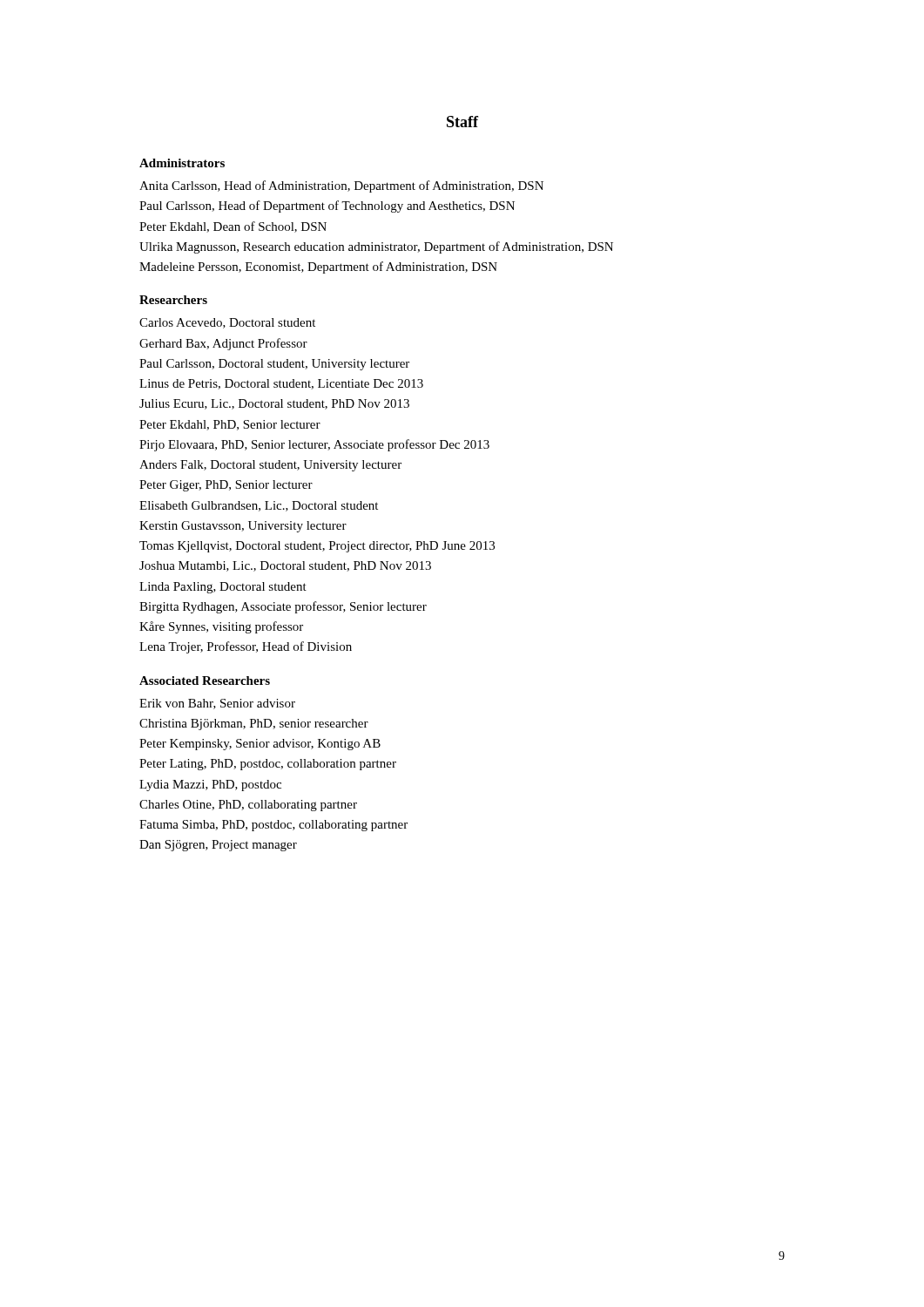Click the passage that begins "Linus de Petris, Doctoral student, Licentiate"

click(x=281, y=383)
